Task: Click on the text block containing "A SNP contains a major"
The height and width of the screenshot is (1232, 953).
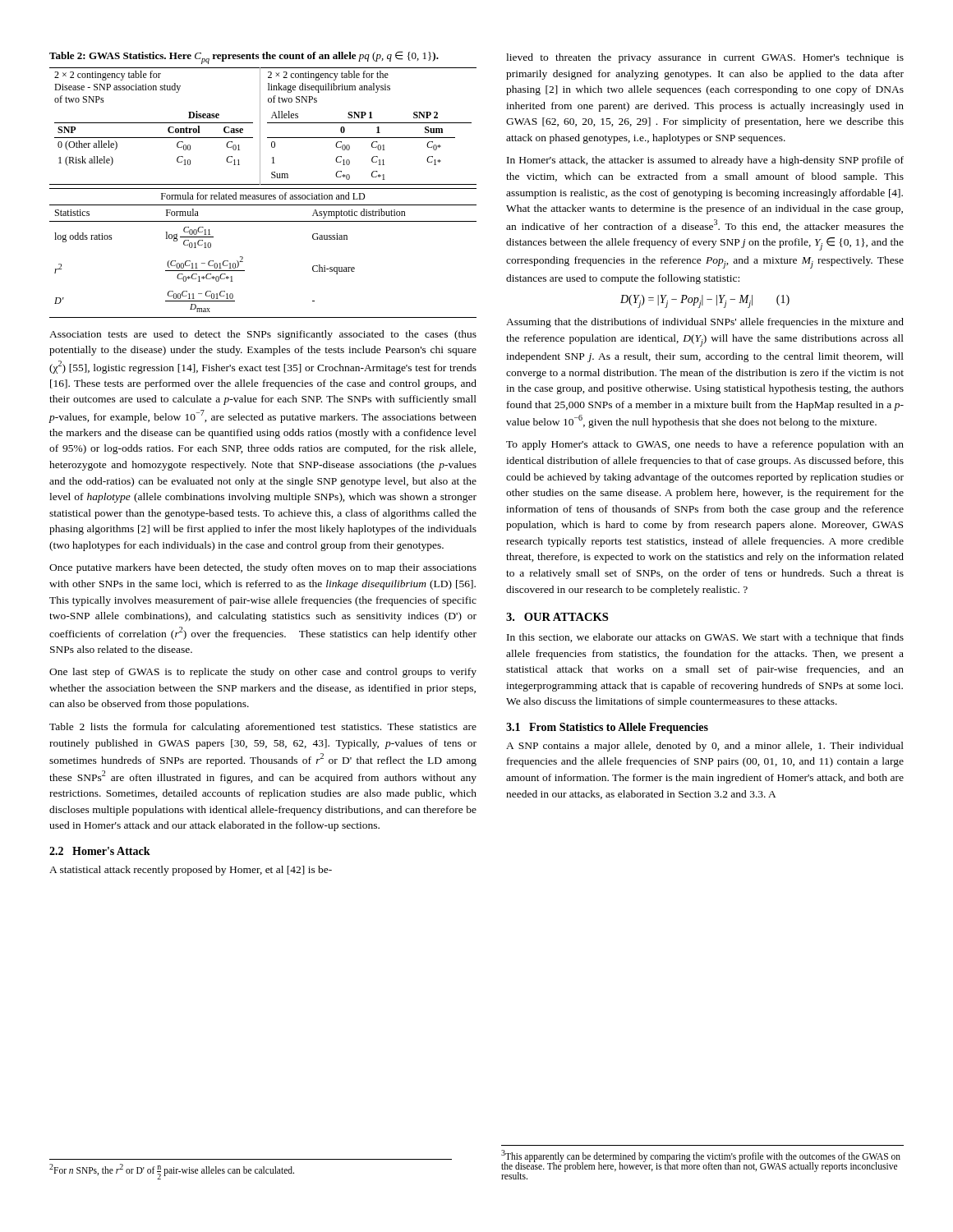Action: tap(705, 770)
